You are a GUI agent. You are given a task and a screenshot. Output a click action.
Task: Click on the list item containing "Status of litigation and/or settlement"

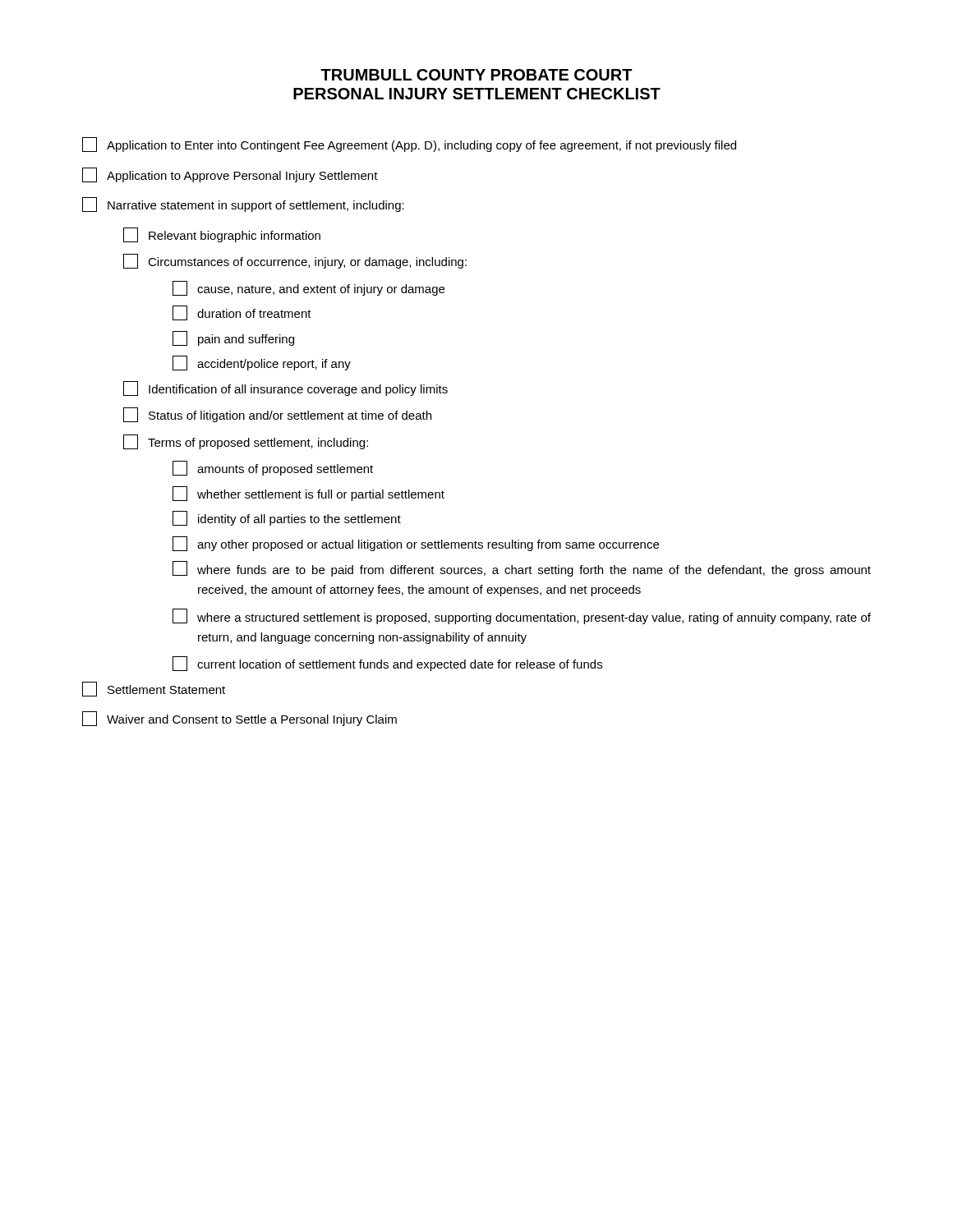277,415
